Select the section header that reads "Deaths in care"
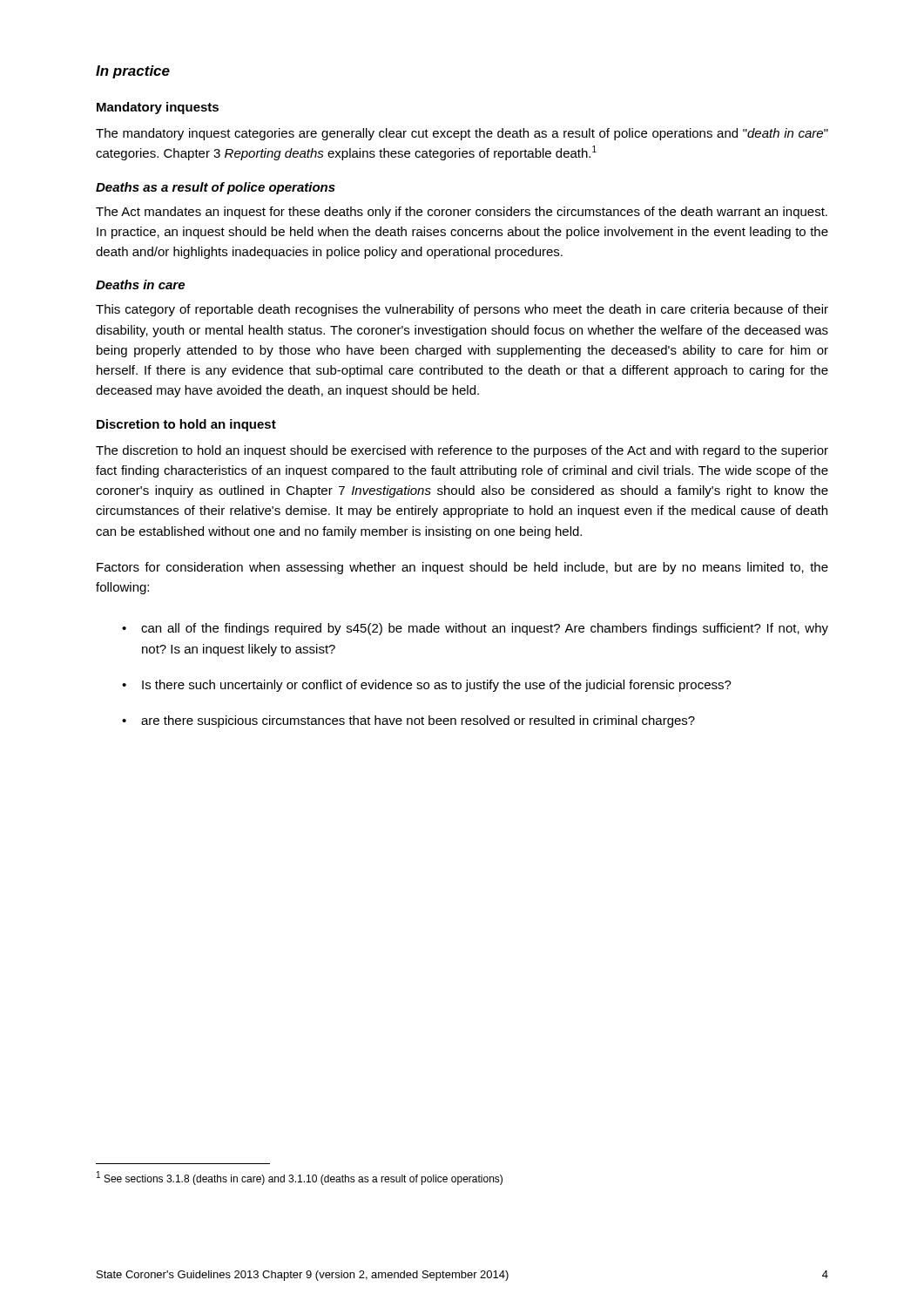 [140, 285]
